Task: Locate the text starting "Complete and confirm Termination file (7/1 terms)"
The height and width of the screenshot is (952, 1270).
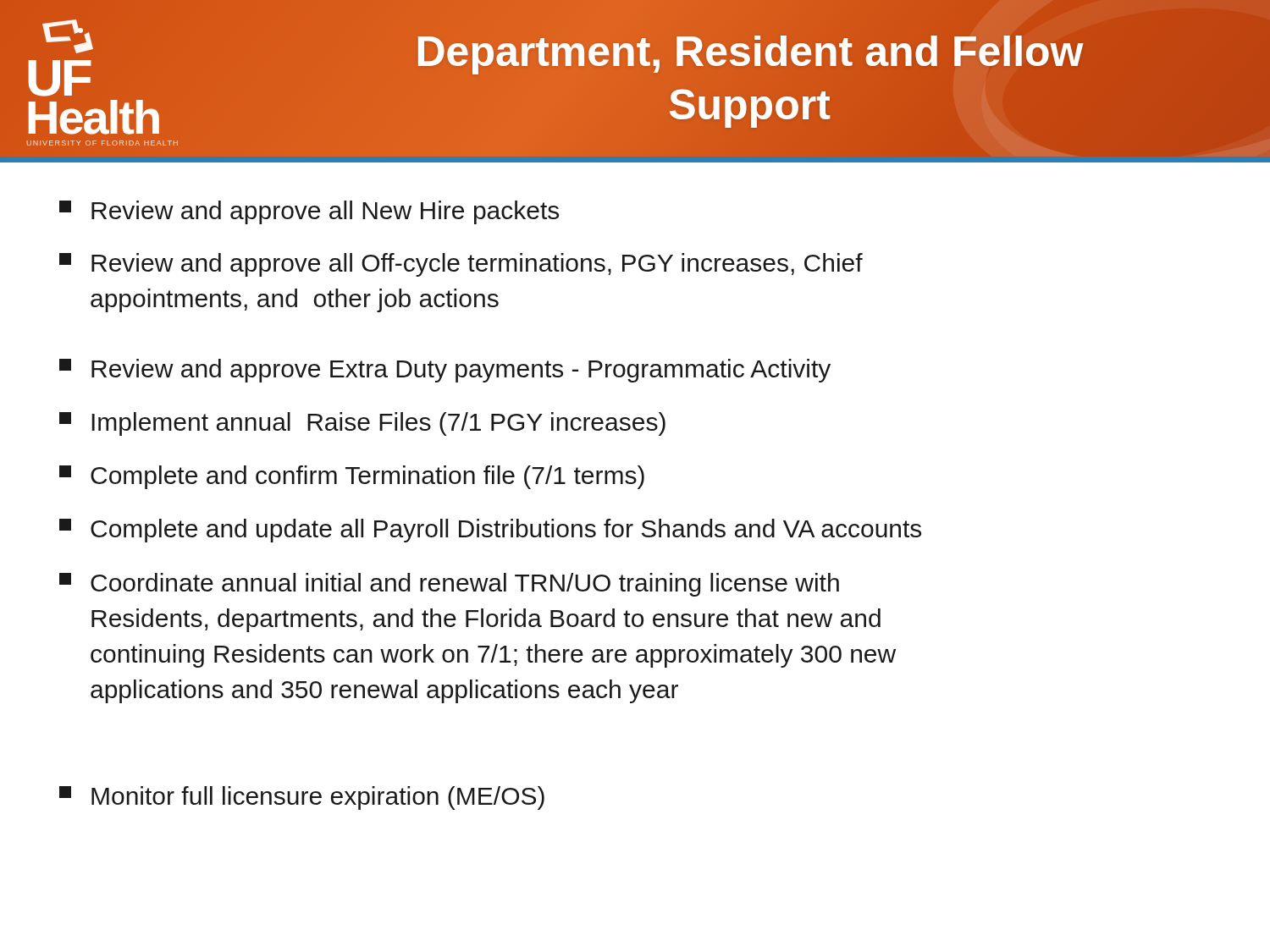Action: 352,476
